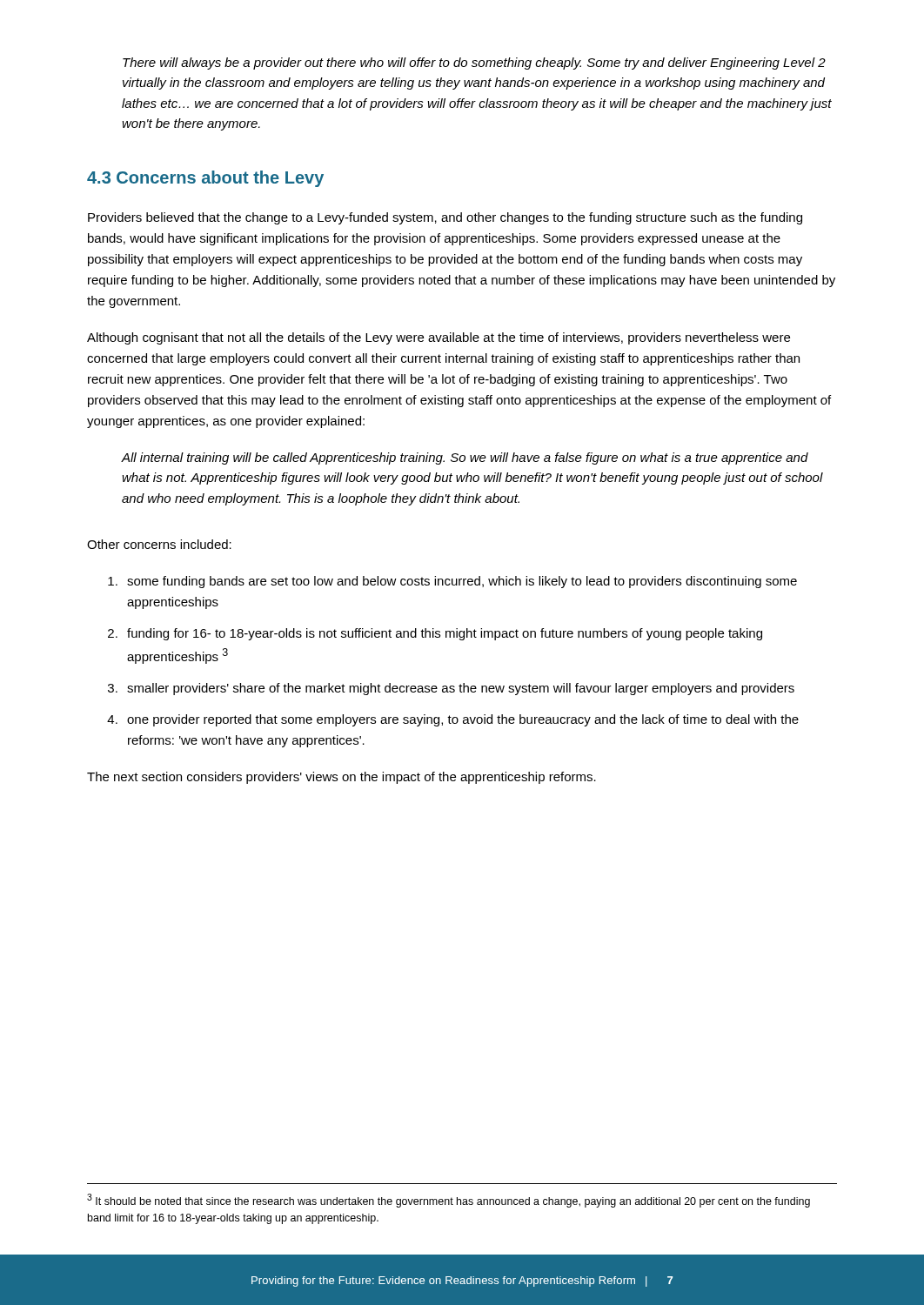Find the text starting "There will always be a provider out"
Screen dimensions: 1305x924
pos(479,93)
